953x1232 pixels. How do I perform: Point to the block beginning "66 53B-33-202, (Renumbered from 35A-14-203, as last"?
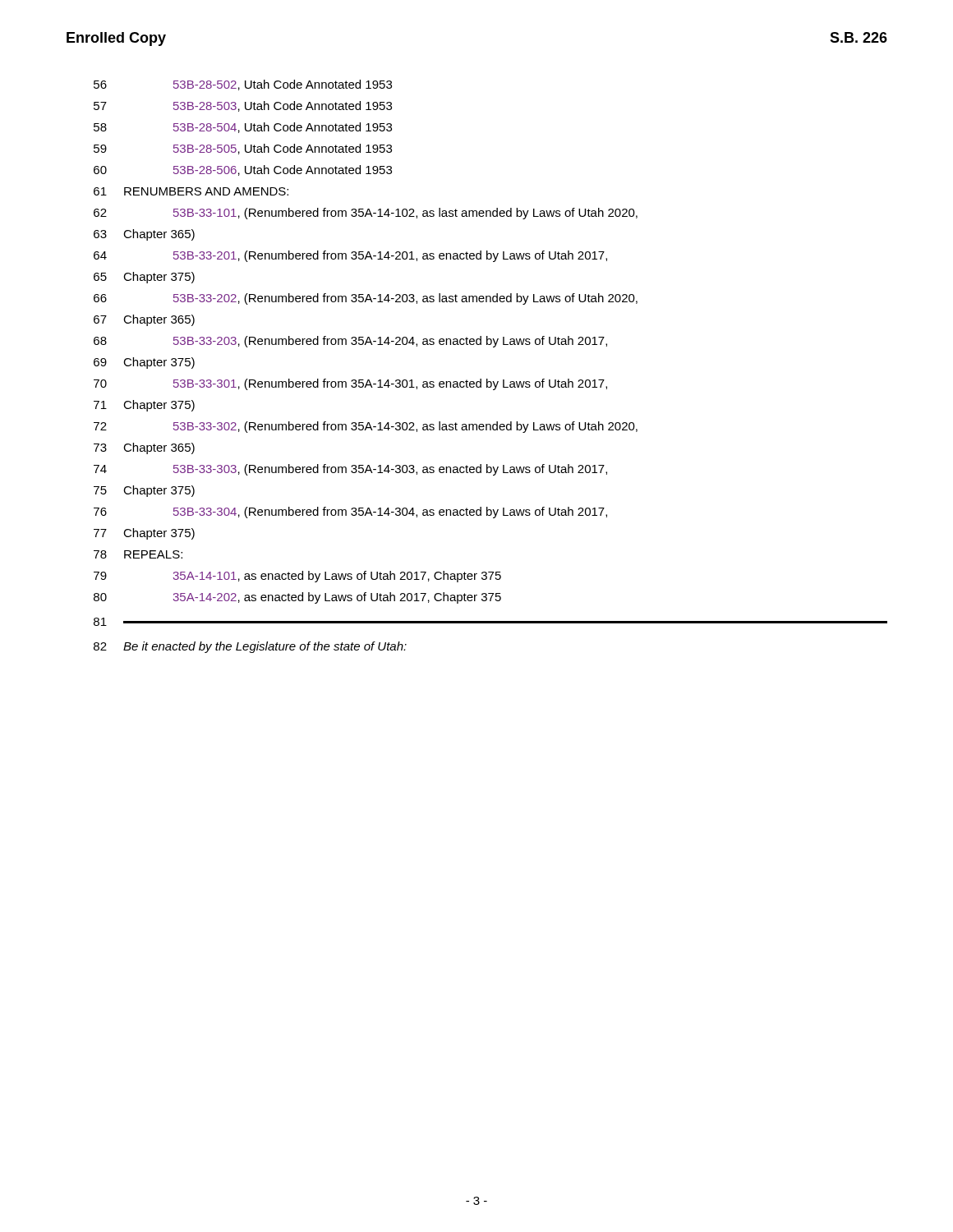pyautogui.click(x=476, y=298)
